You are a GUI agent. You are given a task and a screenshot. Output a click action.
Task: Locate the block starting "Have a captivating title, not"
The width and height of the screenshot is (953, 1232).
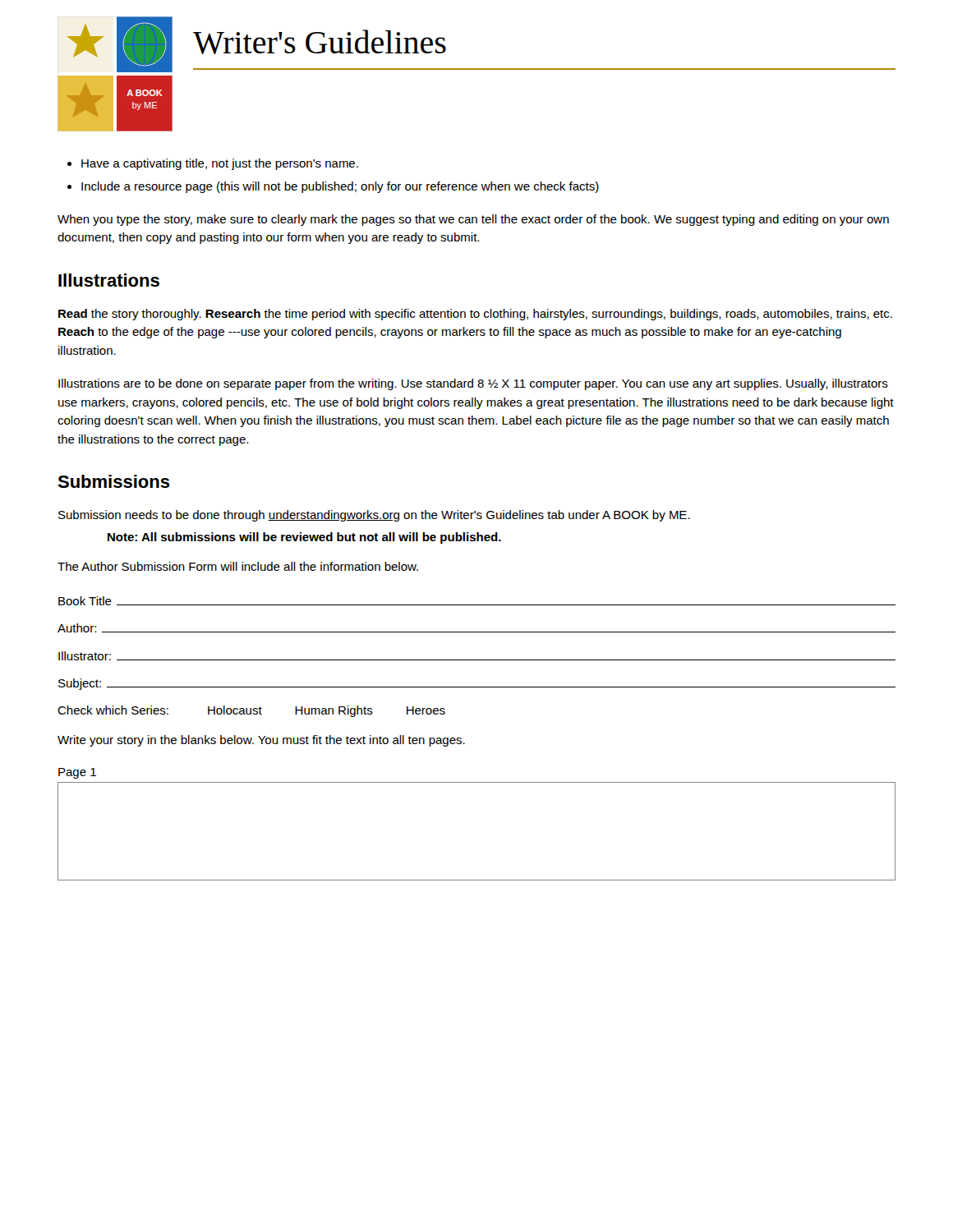[x=220, y=163]
